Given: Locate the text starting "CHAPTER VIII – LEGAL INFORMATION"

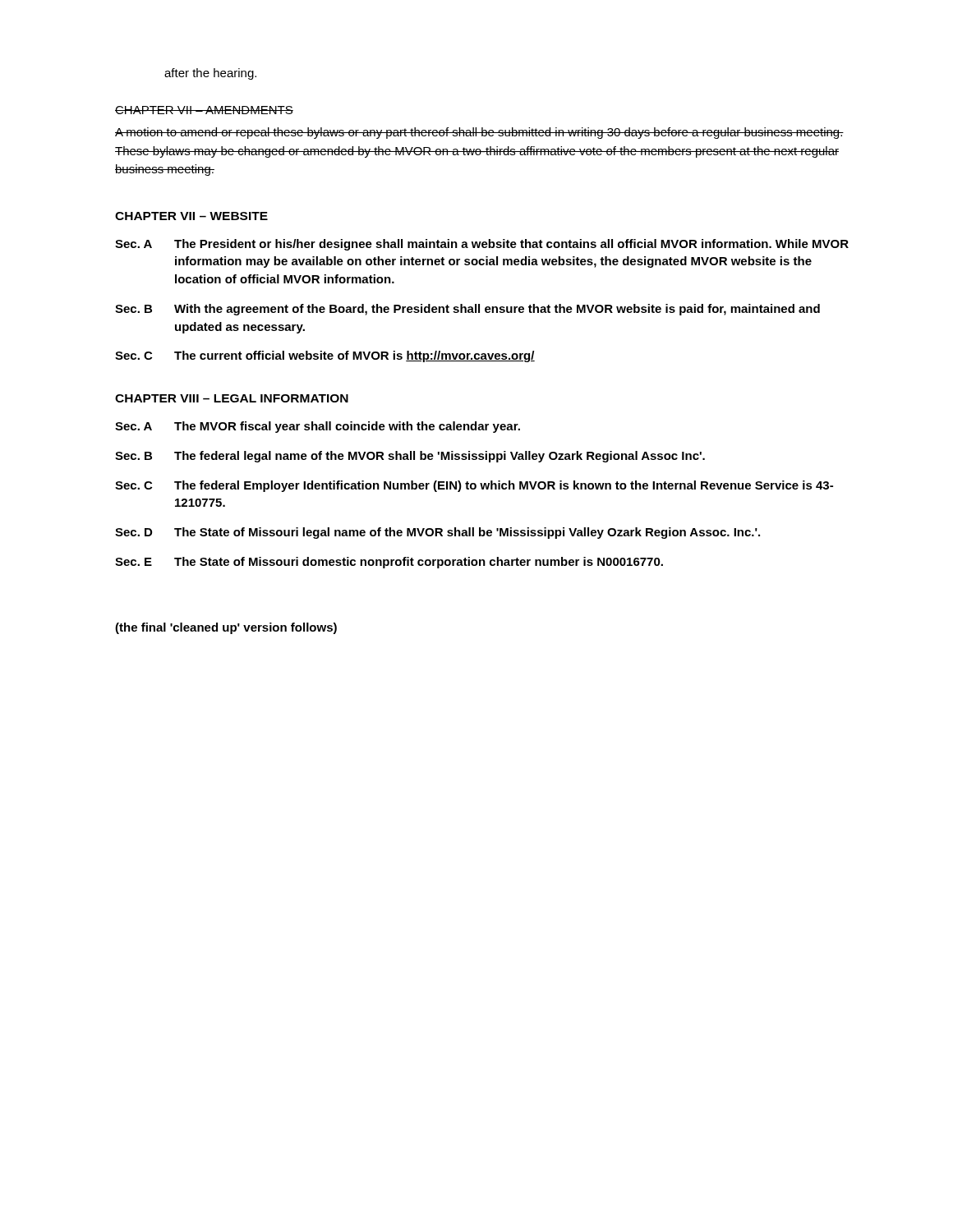Looking at the screenshot, I should pyautogui.click(x=232, y=398).
